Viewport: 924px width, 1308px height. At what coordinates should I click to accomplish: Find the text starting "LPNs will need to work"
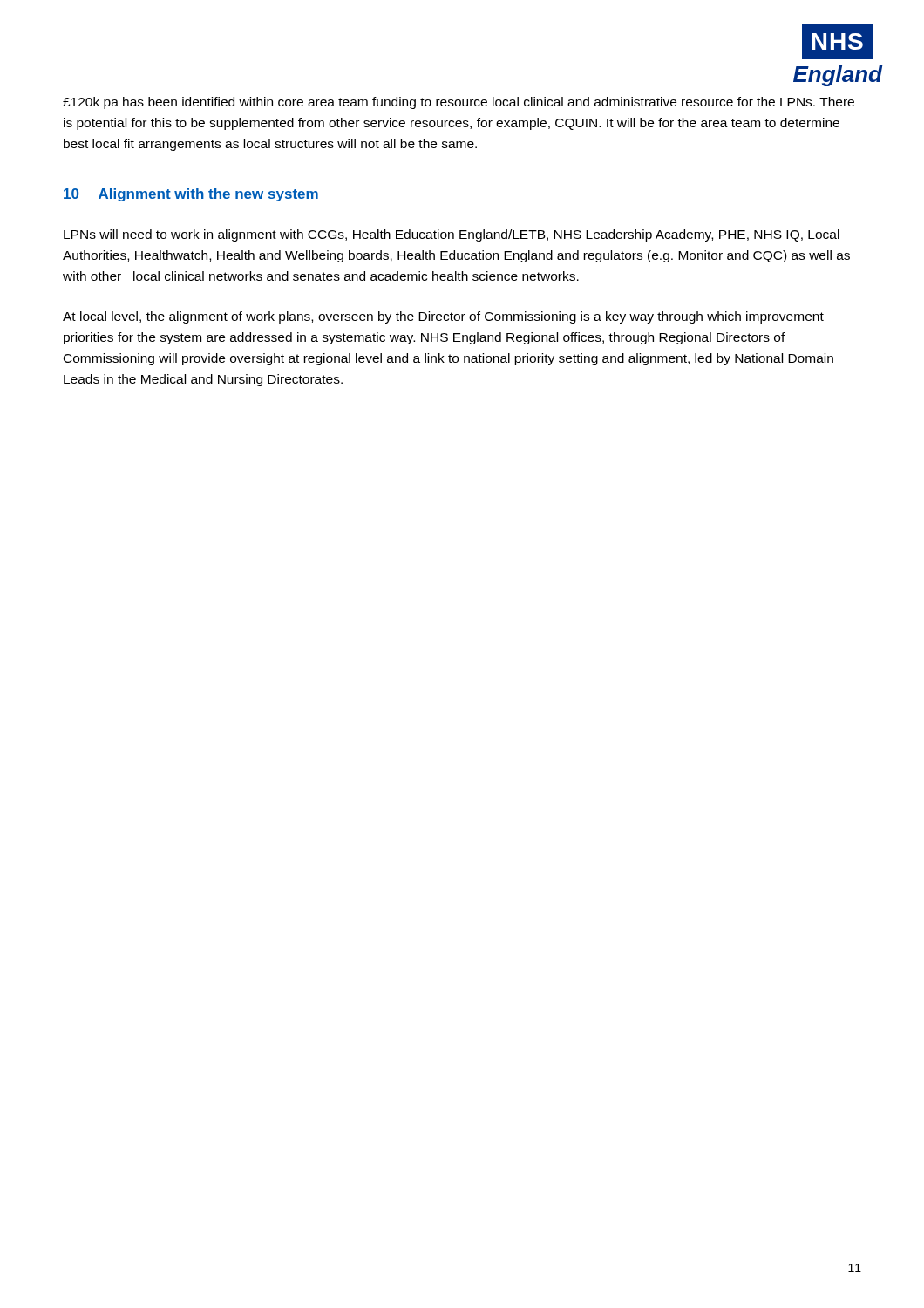point(460,255)
